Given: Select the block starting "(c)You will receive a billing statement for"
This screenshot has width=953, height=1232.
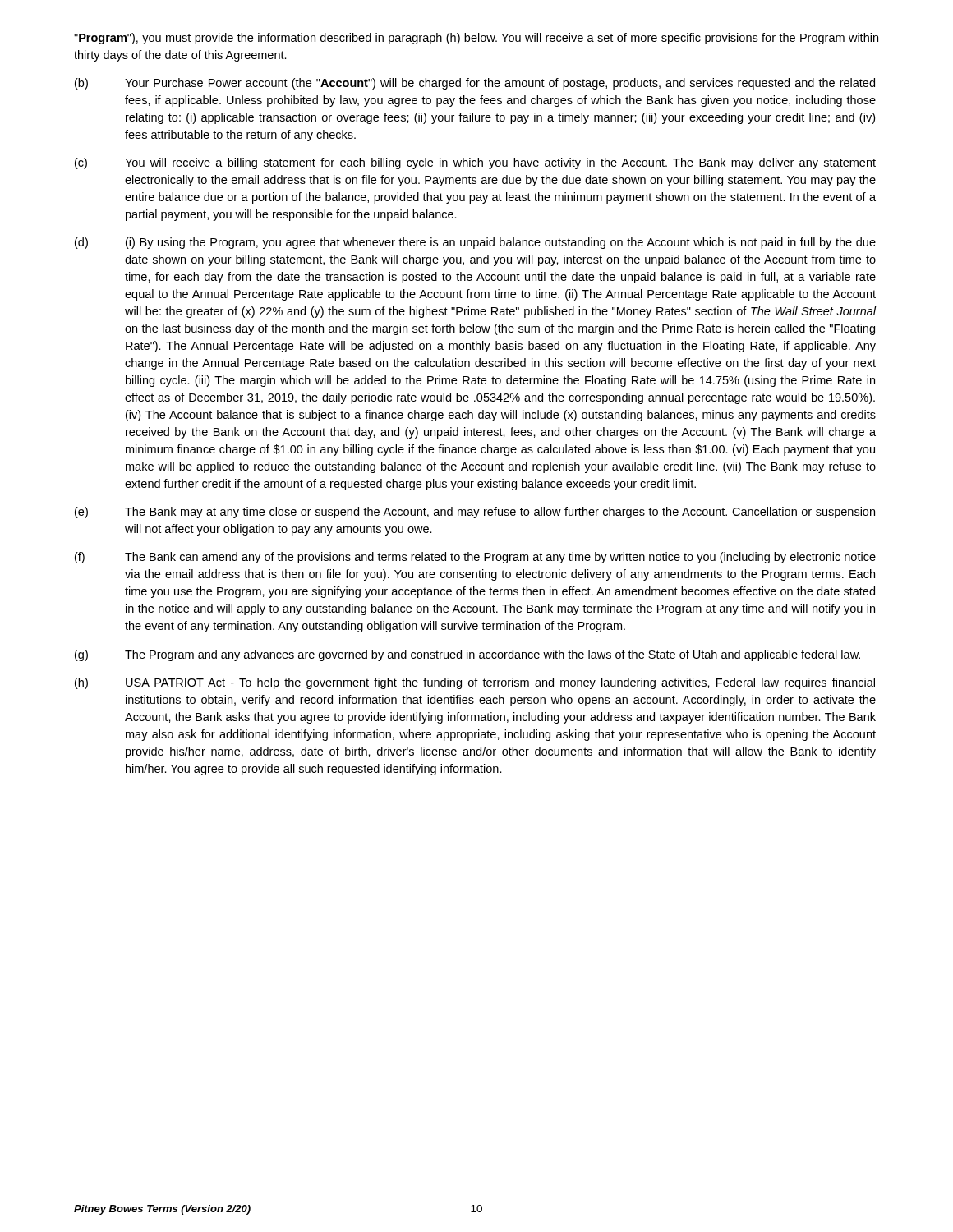Looking at the screenshot, I should point(476,189).
